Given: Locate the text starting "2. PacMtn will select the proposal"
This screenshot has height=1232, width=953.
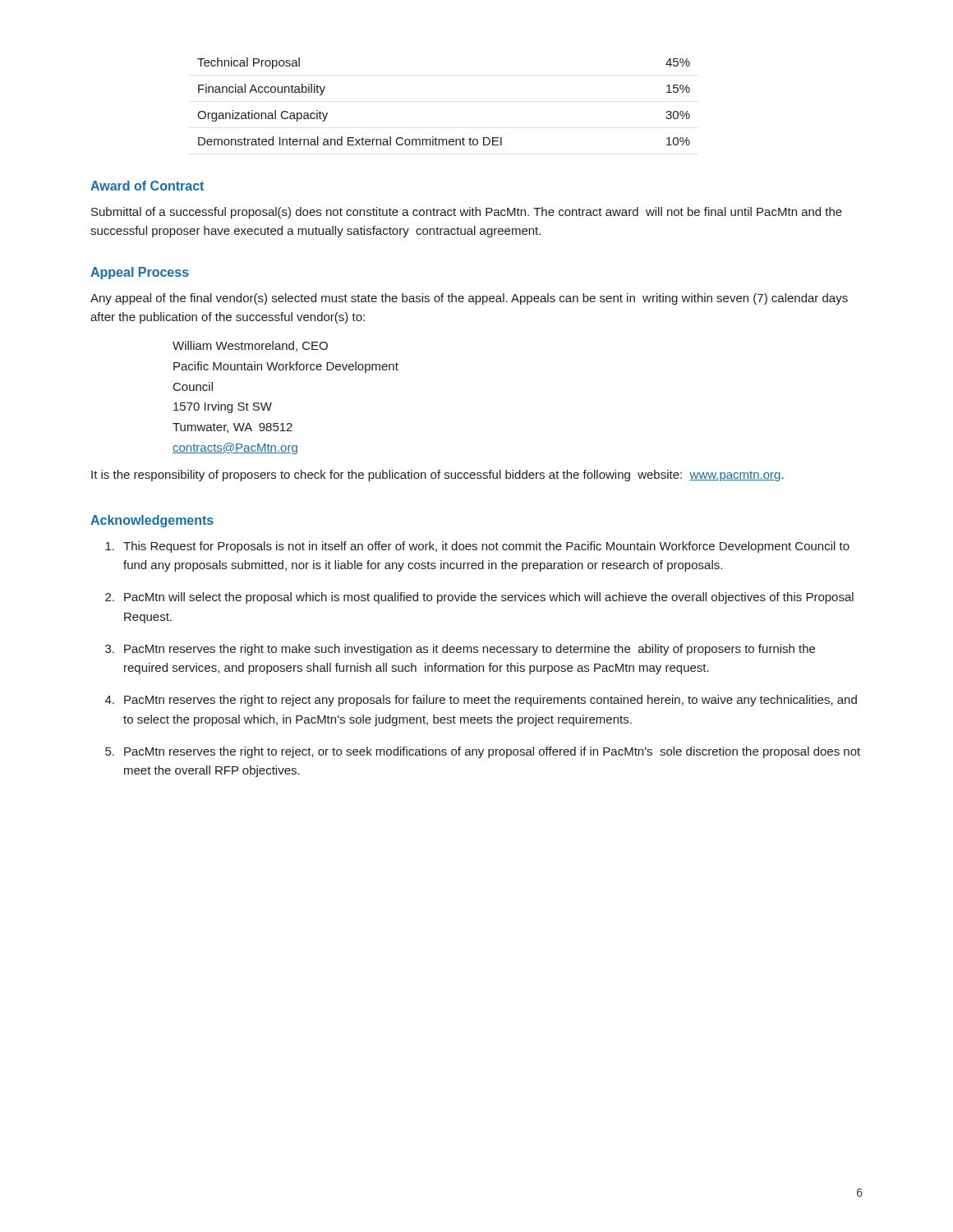Looking at the screenshot, I should (x=476, y=607).
